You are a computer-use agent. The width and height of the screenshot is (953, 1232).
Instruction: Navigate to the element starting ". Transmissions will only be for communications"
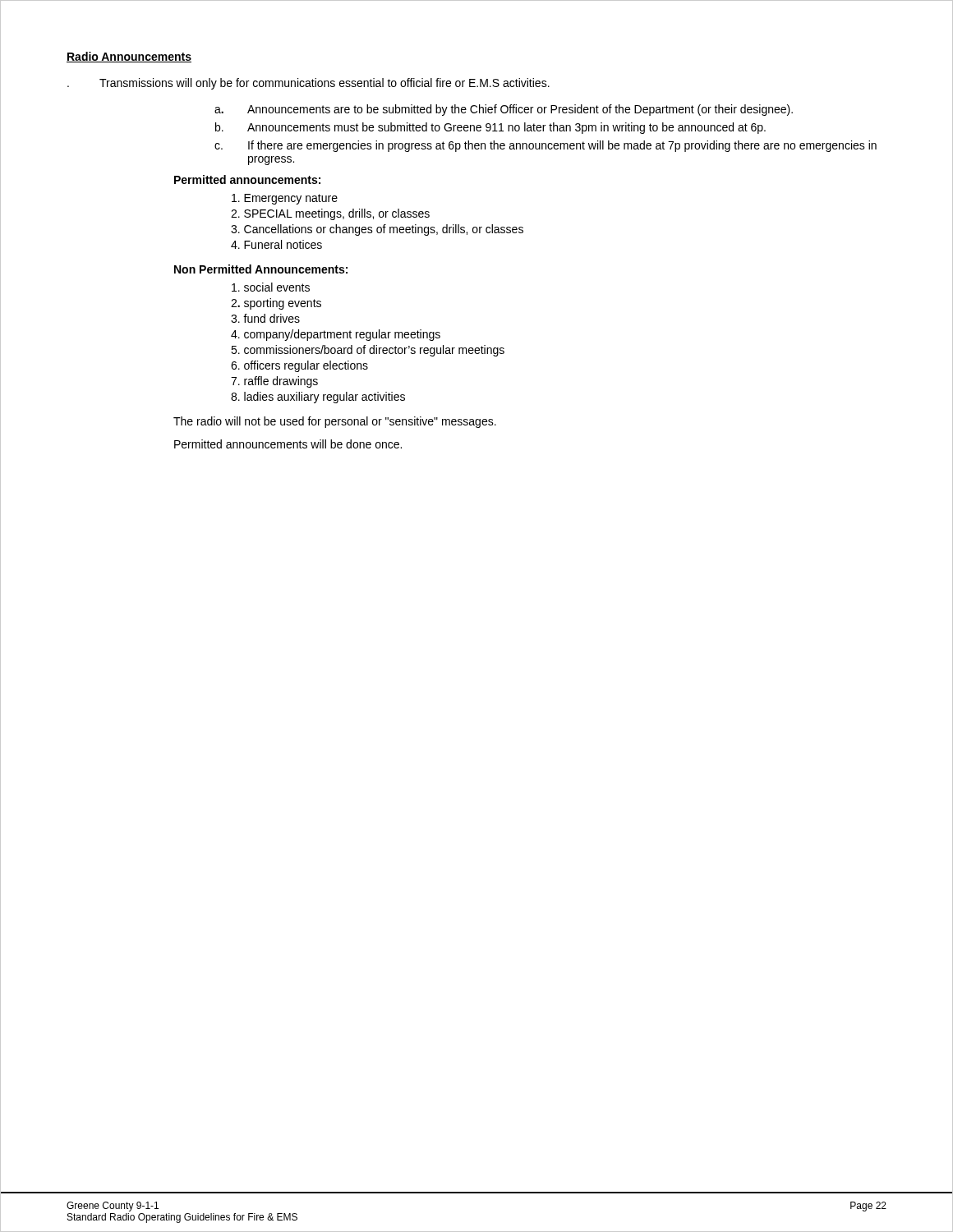coord(476,83)
